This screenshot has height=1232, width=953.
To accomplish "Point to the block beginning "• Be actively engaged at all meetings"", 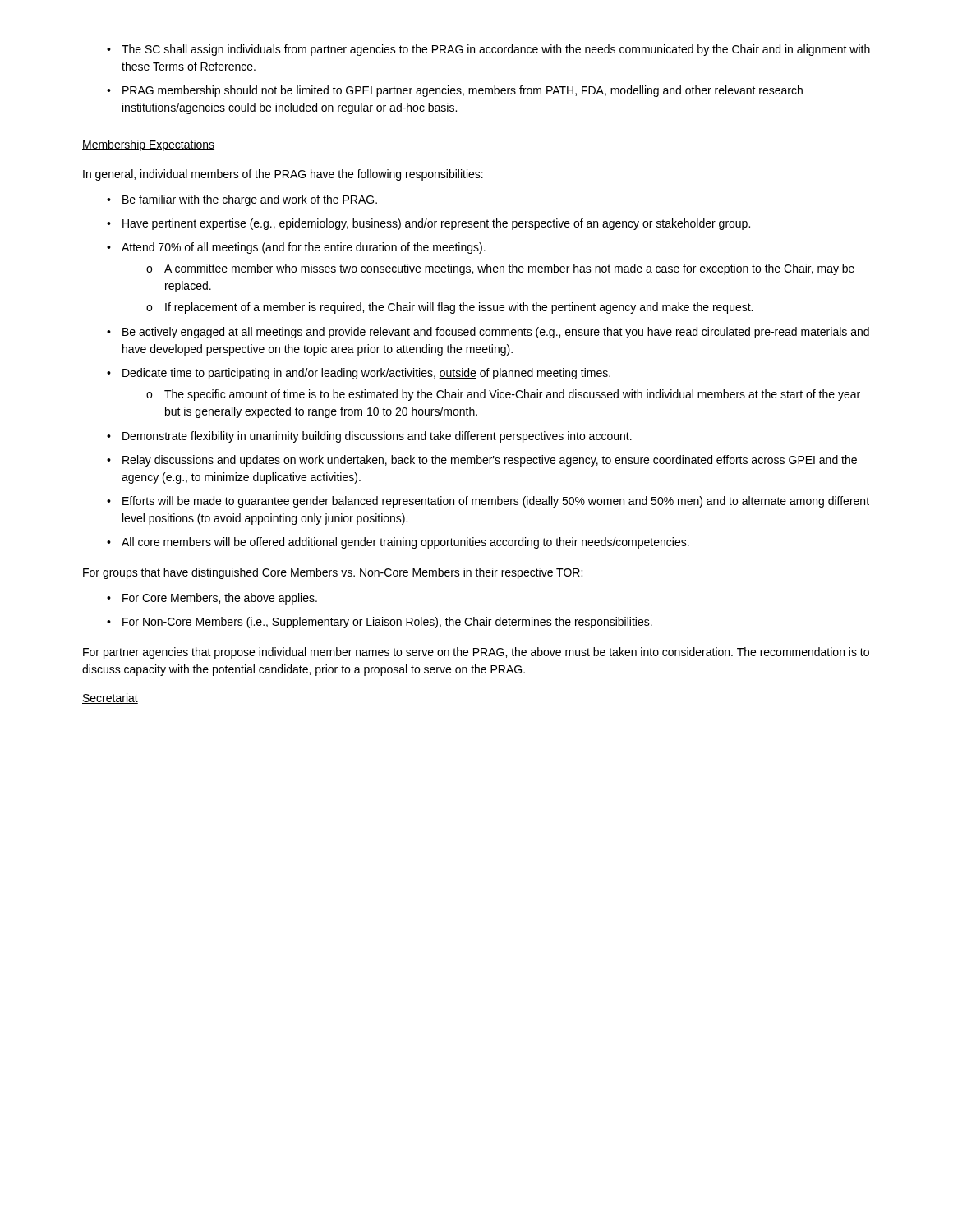I will 489,341.
